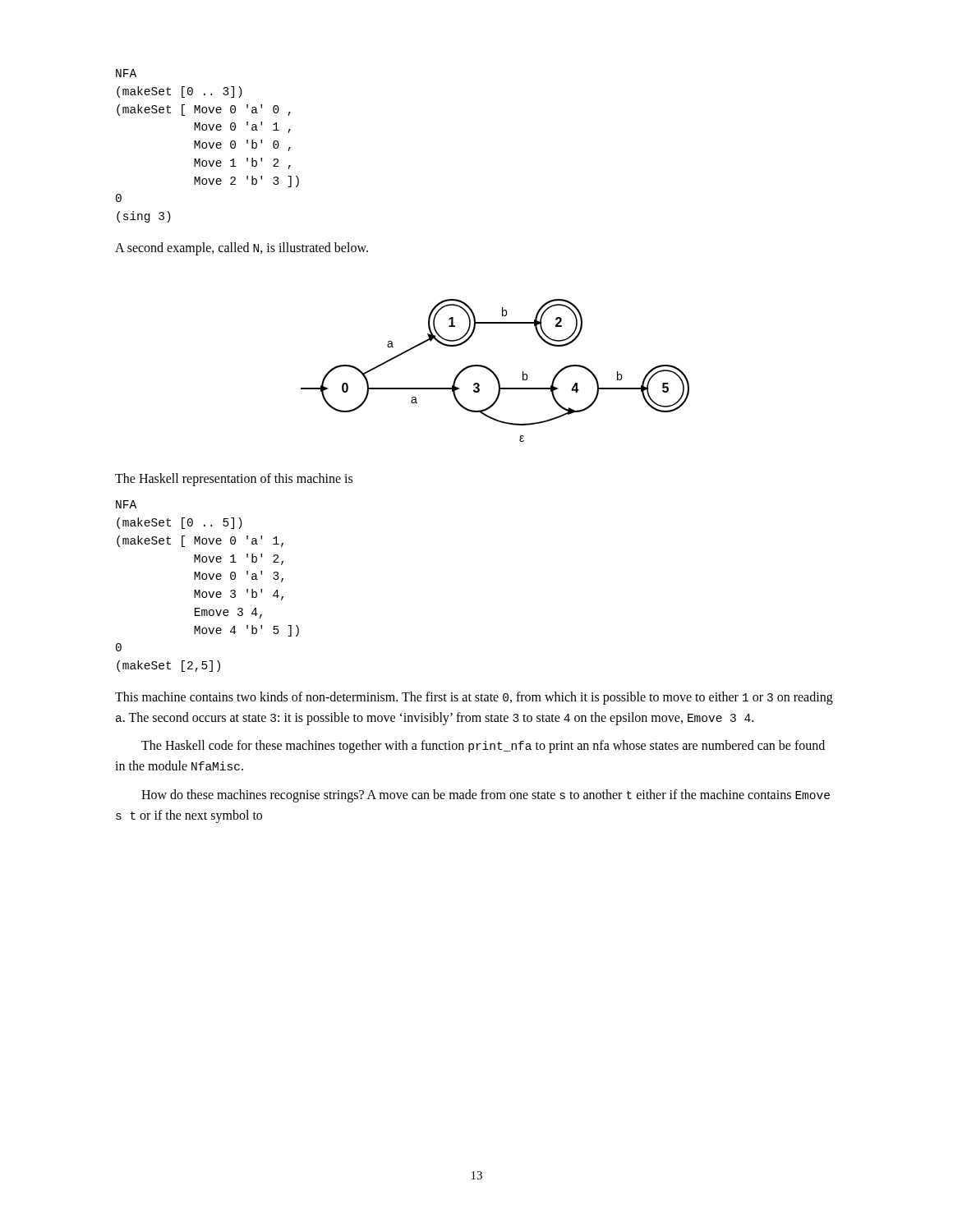Where is the passage that starts "The Haskell code for these machines together"?

476,757
